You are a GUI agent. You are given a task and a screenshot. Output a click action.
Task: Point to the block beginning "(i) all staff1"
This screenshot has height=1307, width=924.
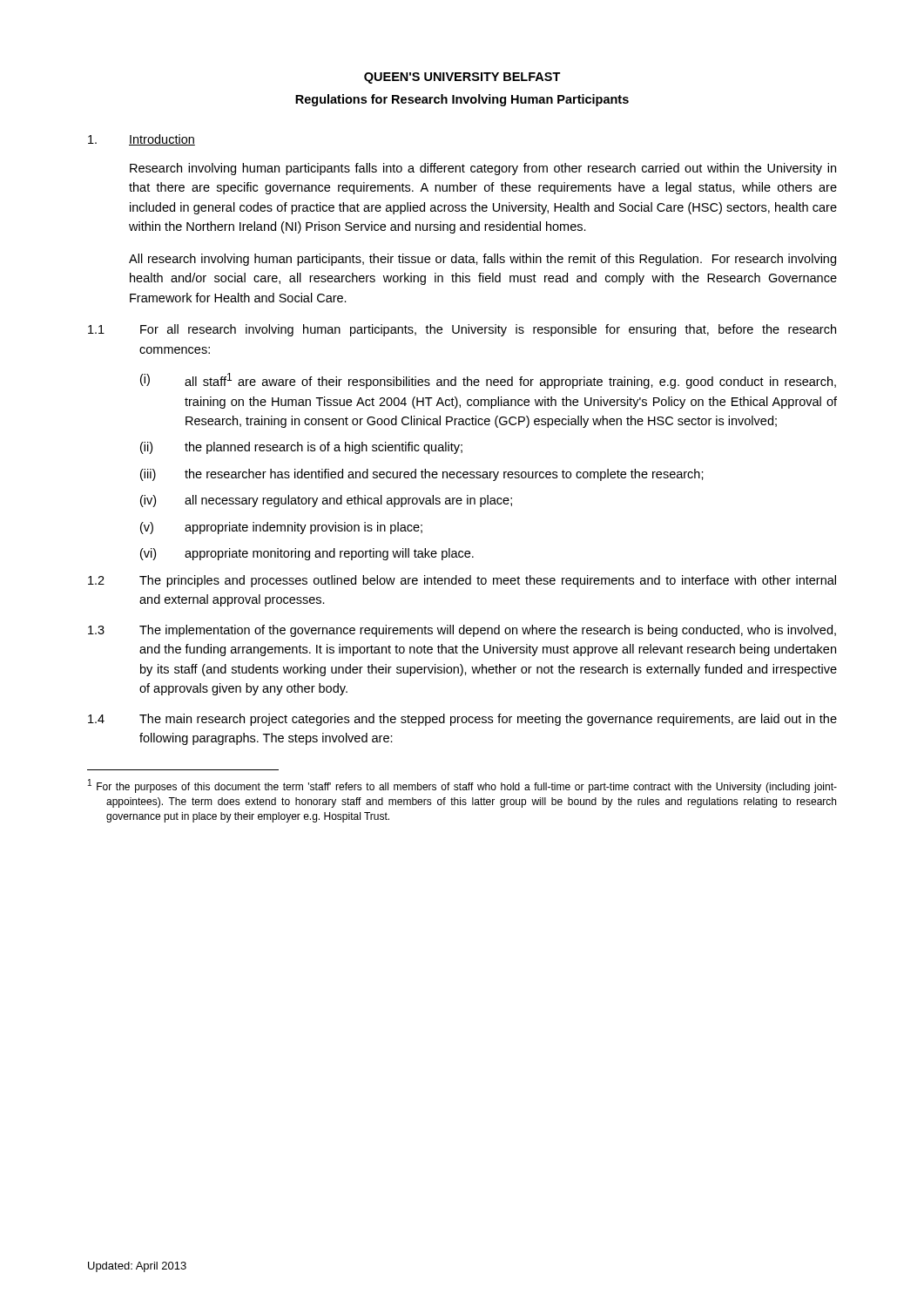[x=488, y=400]
